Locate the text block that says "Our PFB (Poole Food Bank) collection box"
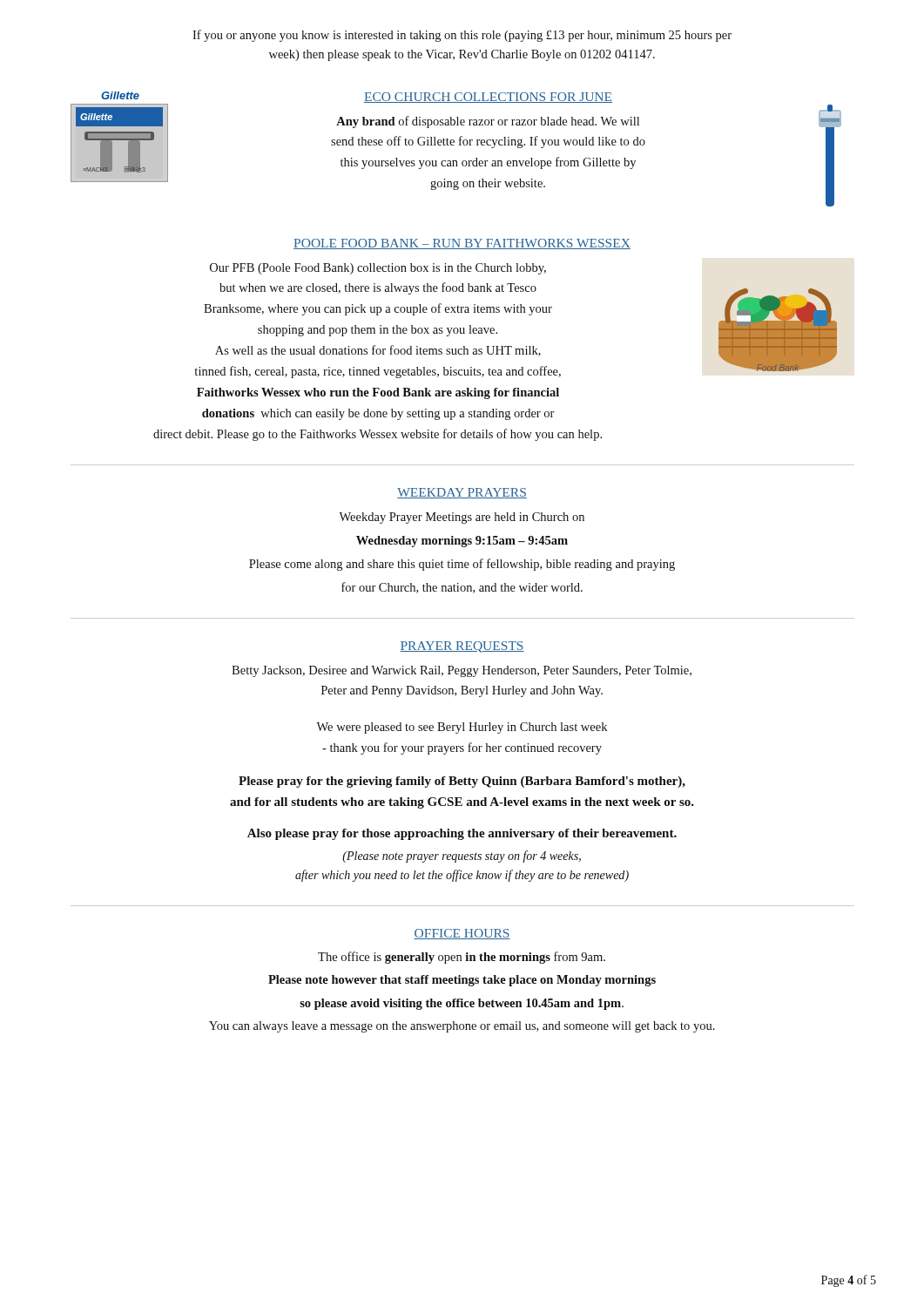 pyautogui.click(x=378, y=350)
